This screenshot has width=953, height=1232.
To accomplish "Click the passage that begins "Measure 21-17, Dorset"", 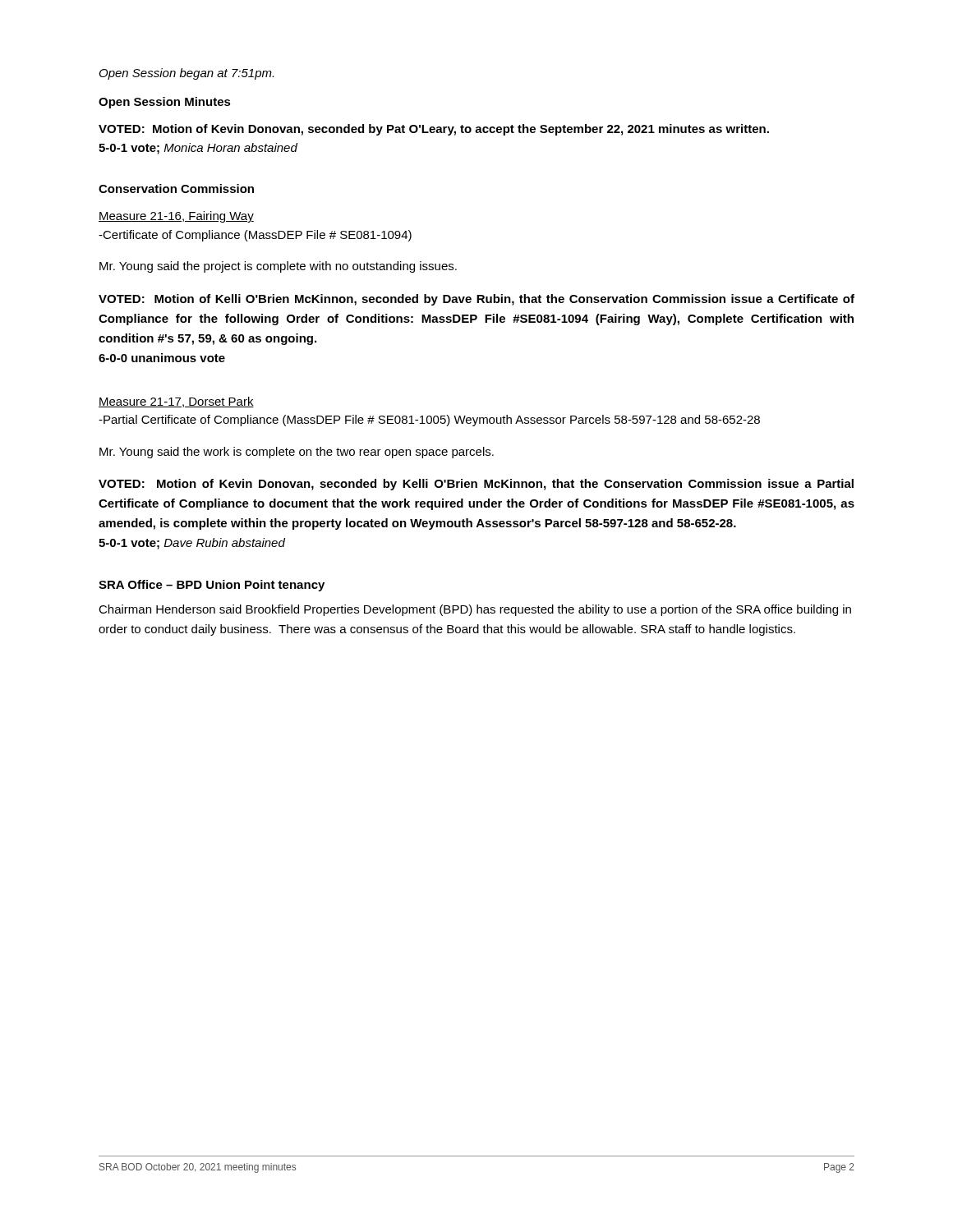I will click(430, 410).
